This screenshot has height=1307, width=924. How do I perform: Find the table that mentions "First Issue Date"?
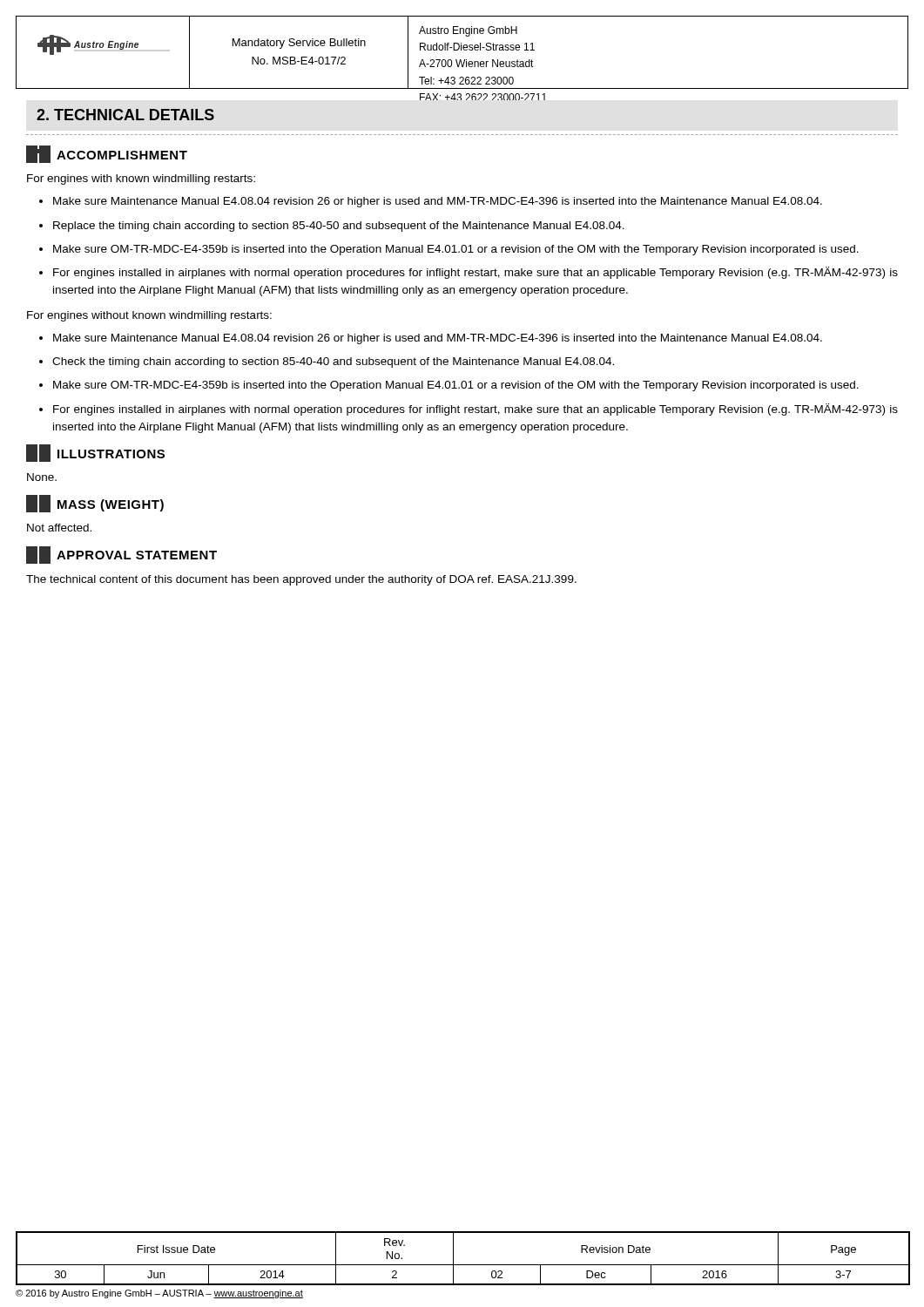coord(463,1258)
